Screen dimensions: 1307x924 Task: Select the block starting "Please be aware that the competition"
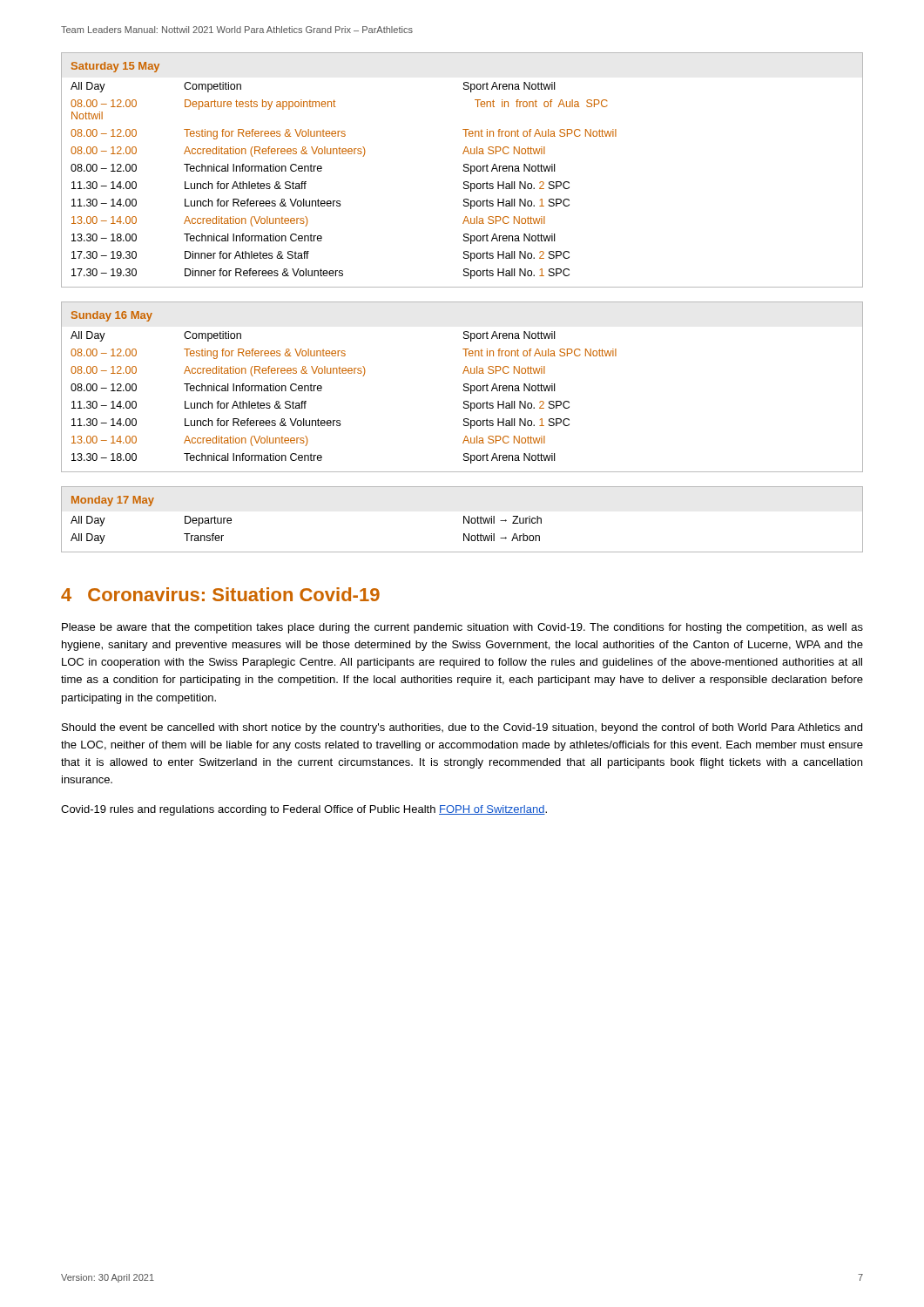pos(462,662)
